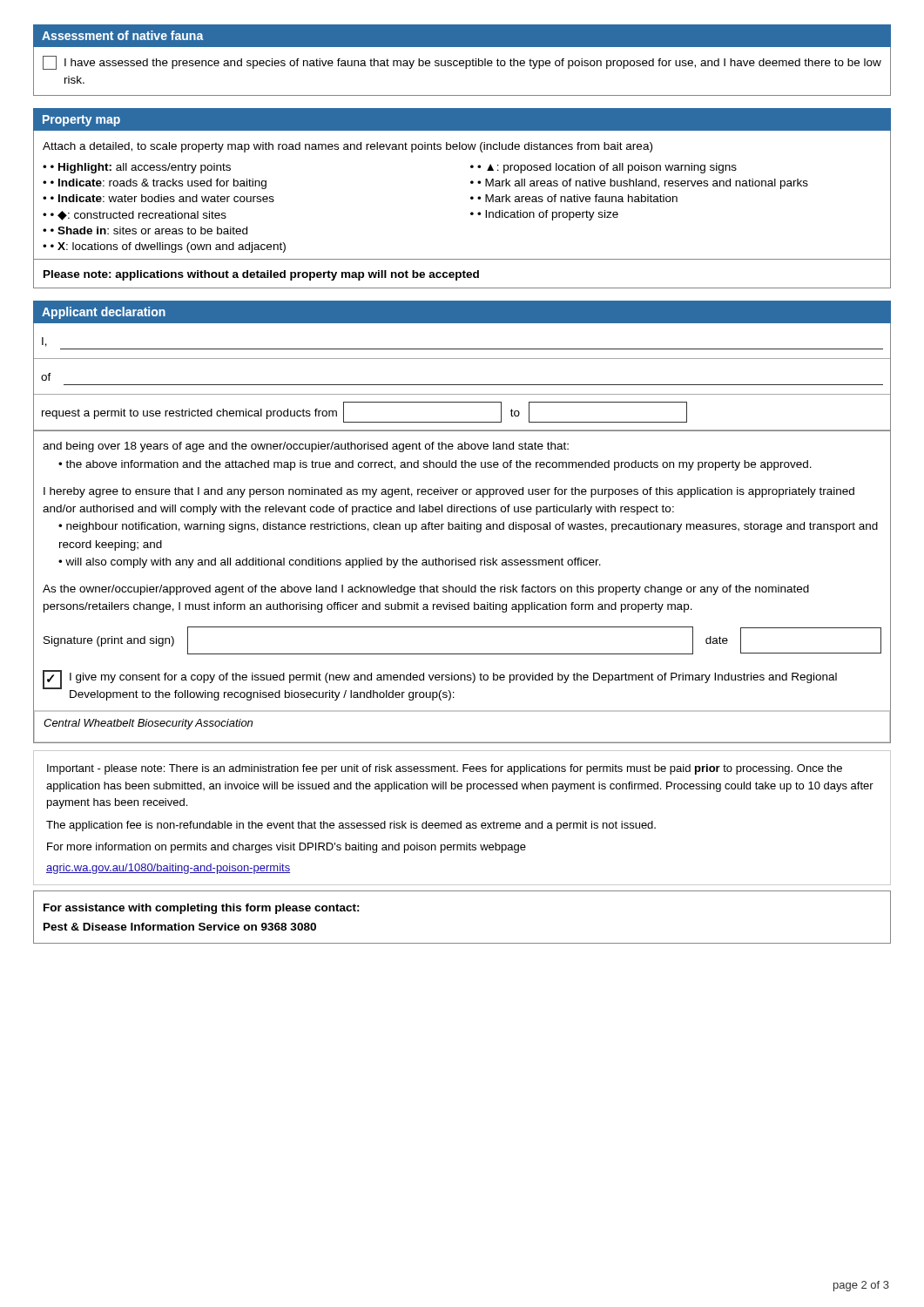This screenshot has width=924, height=1307.
Task: Locate the block of text that opens with "• Shade in: sites or areas"
Action: 149,231
